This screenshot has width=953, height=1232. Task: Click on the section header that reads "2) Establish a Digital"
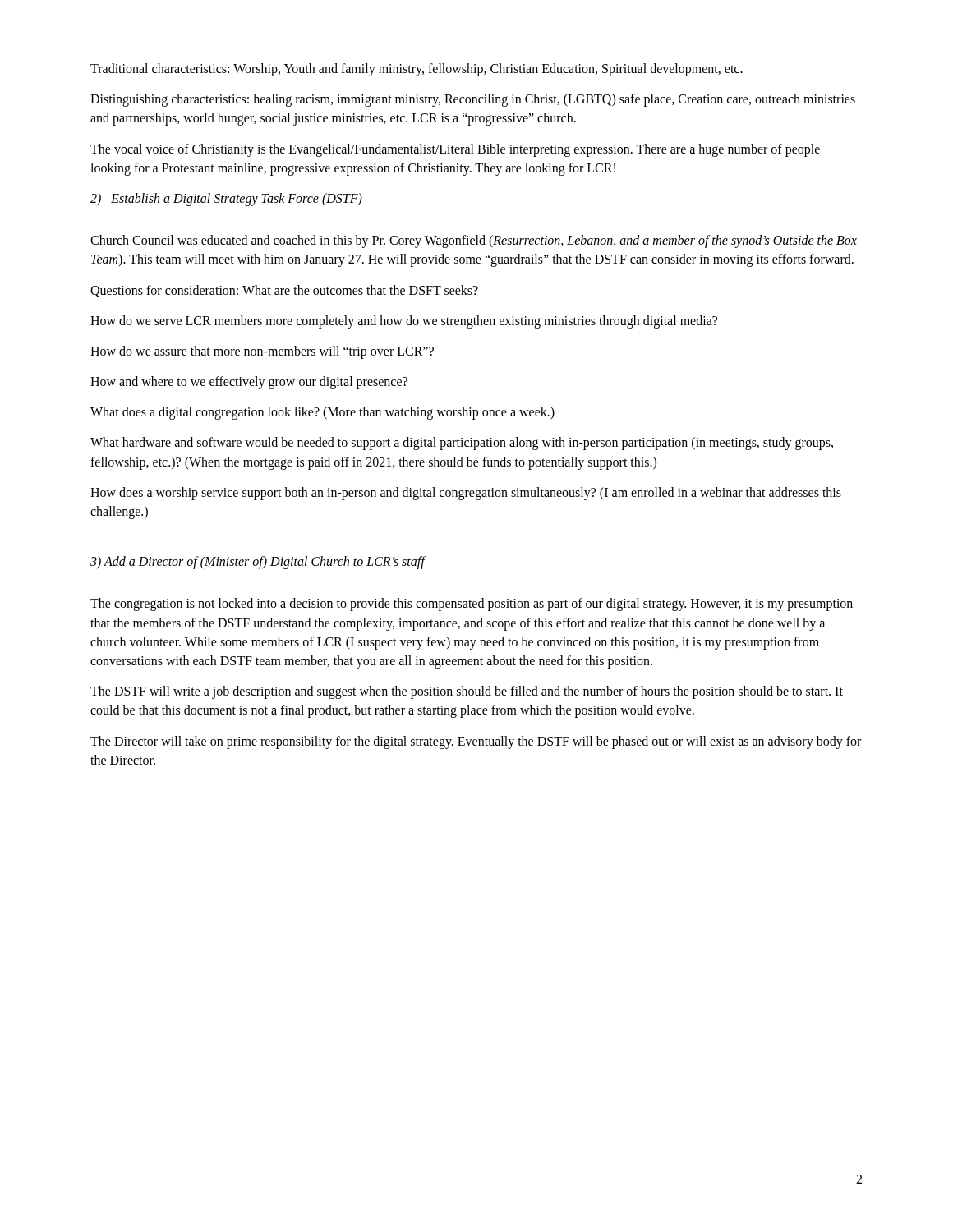click(x=226, y=198)
